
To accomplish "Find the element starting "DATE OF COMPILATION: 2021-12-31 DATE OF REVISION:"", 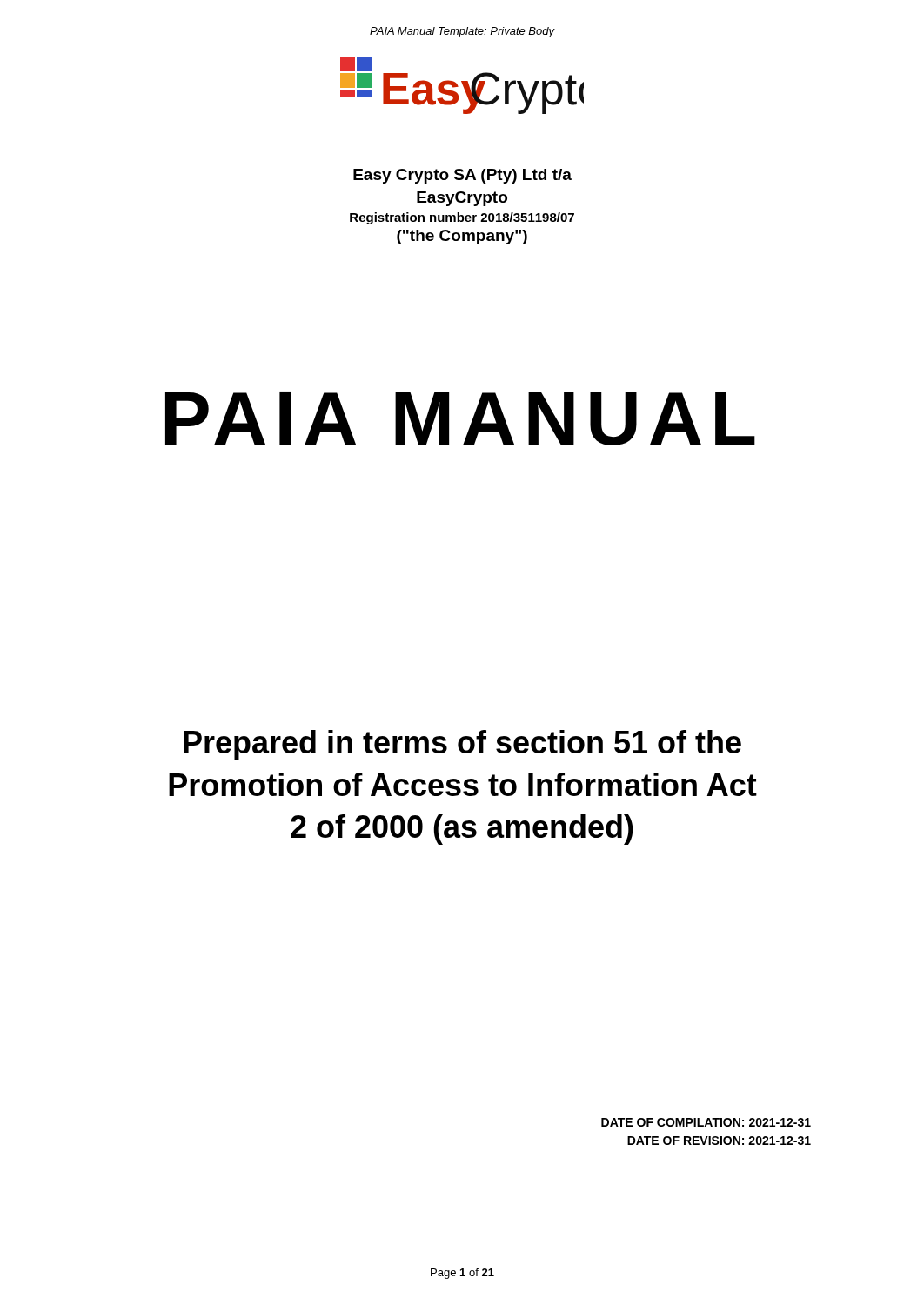I will pos(706,1122).
